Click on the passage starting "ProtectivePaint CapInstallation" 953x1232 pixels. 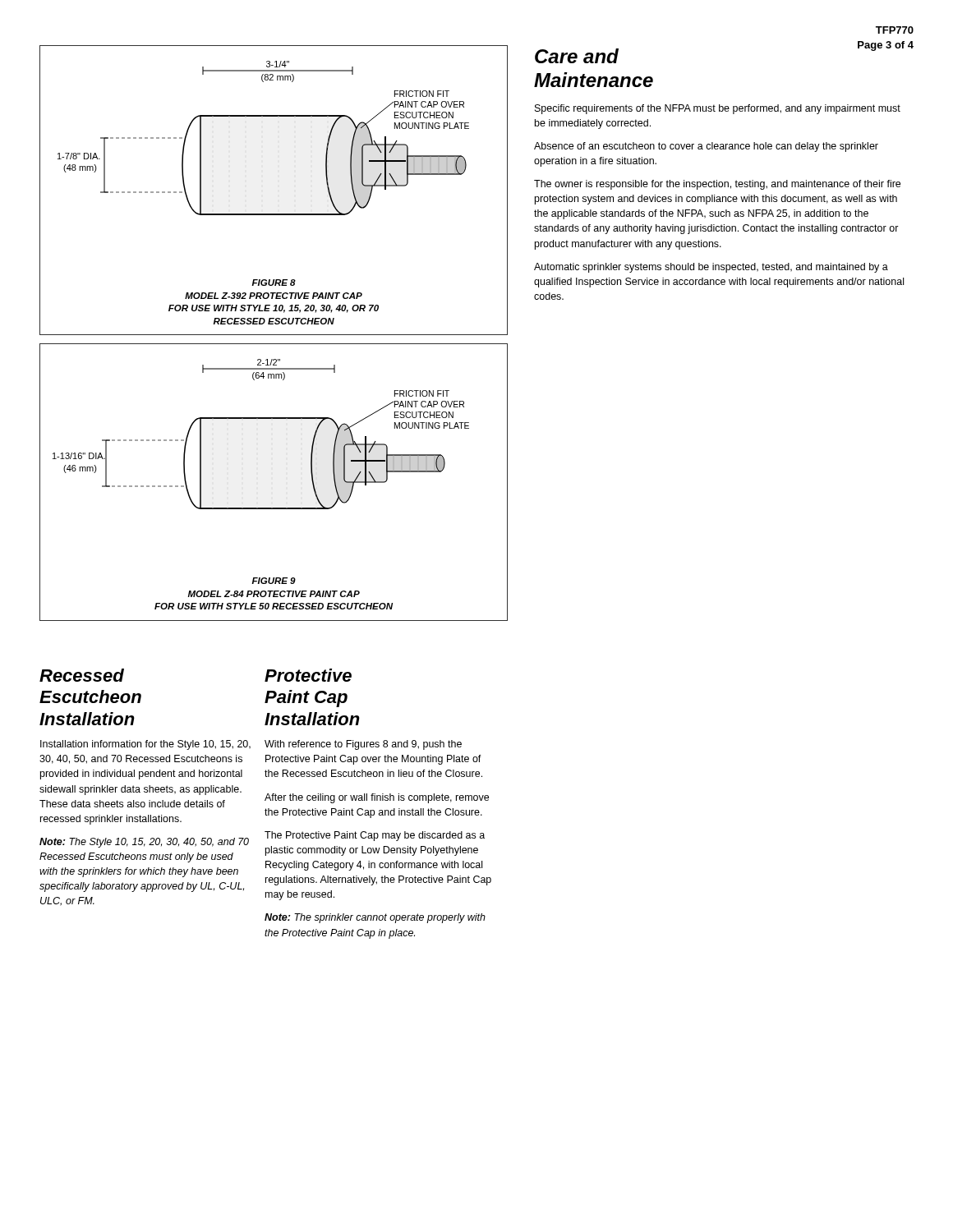pyautogui.click(x=312, y=697)
